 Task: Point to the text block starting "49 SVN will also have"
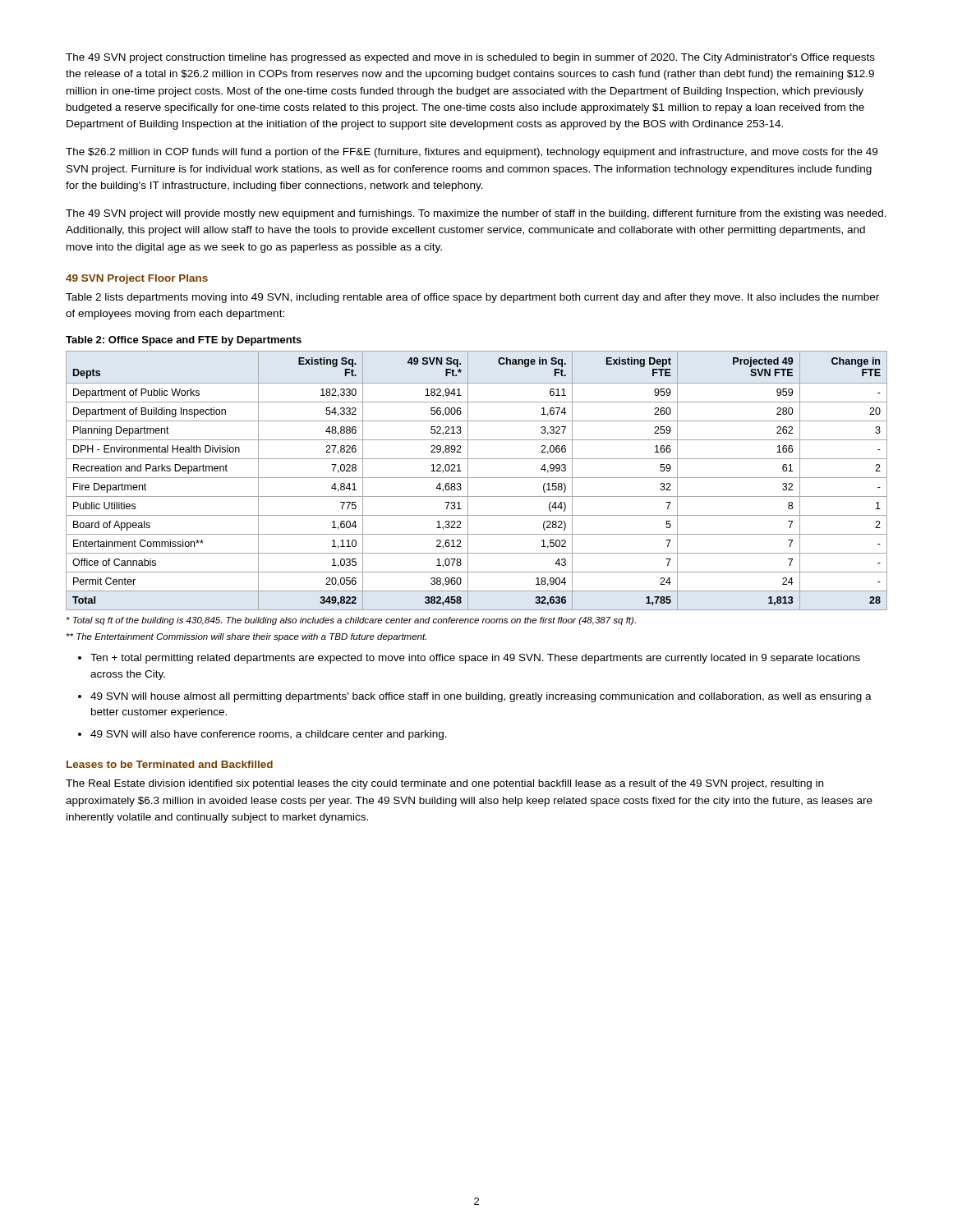tap(269, 734)
